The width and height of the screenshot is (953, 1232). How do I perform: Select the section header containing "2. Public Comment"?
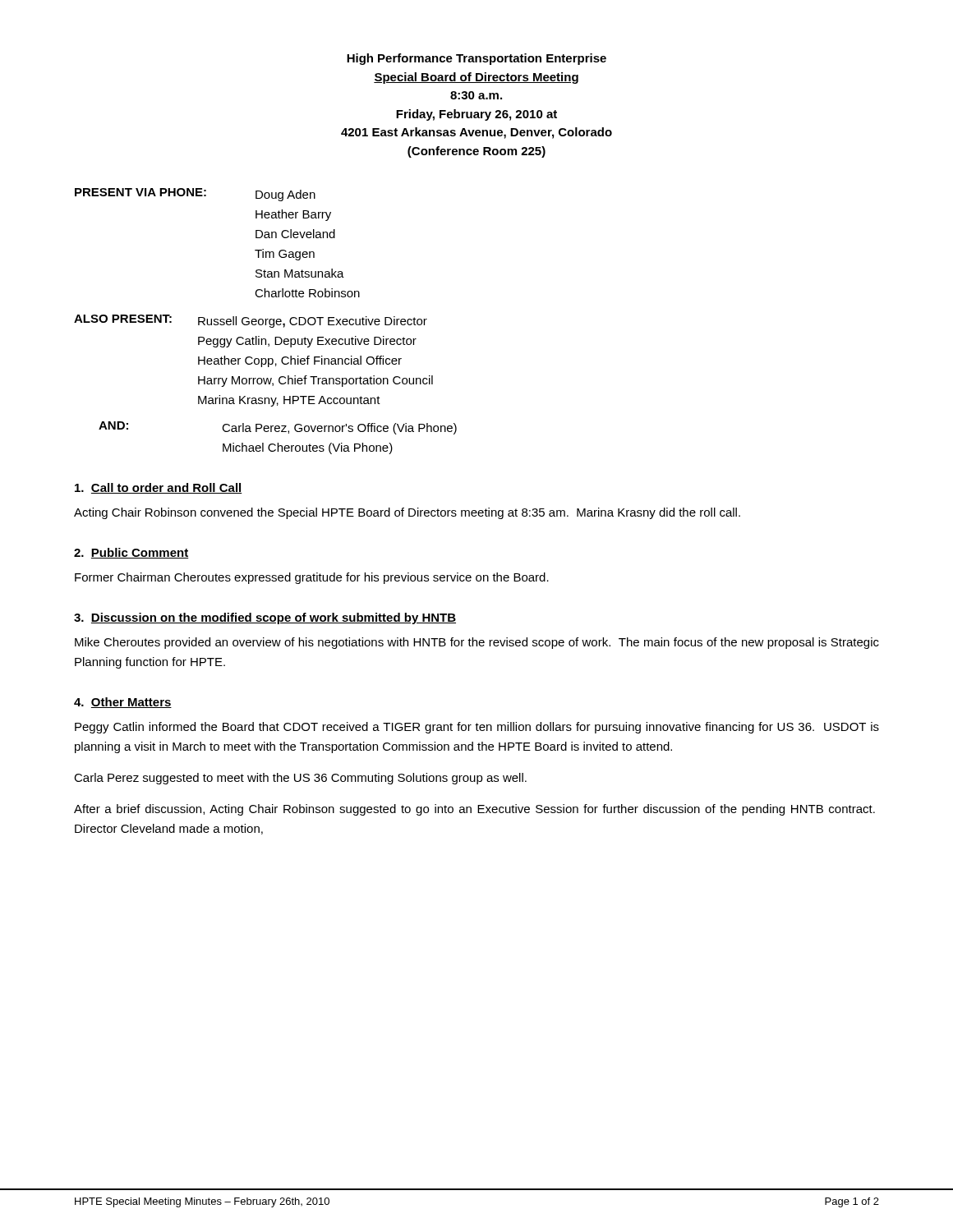point(131,552)
